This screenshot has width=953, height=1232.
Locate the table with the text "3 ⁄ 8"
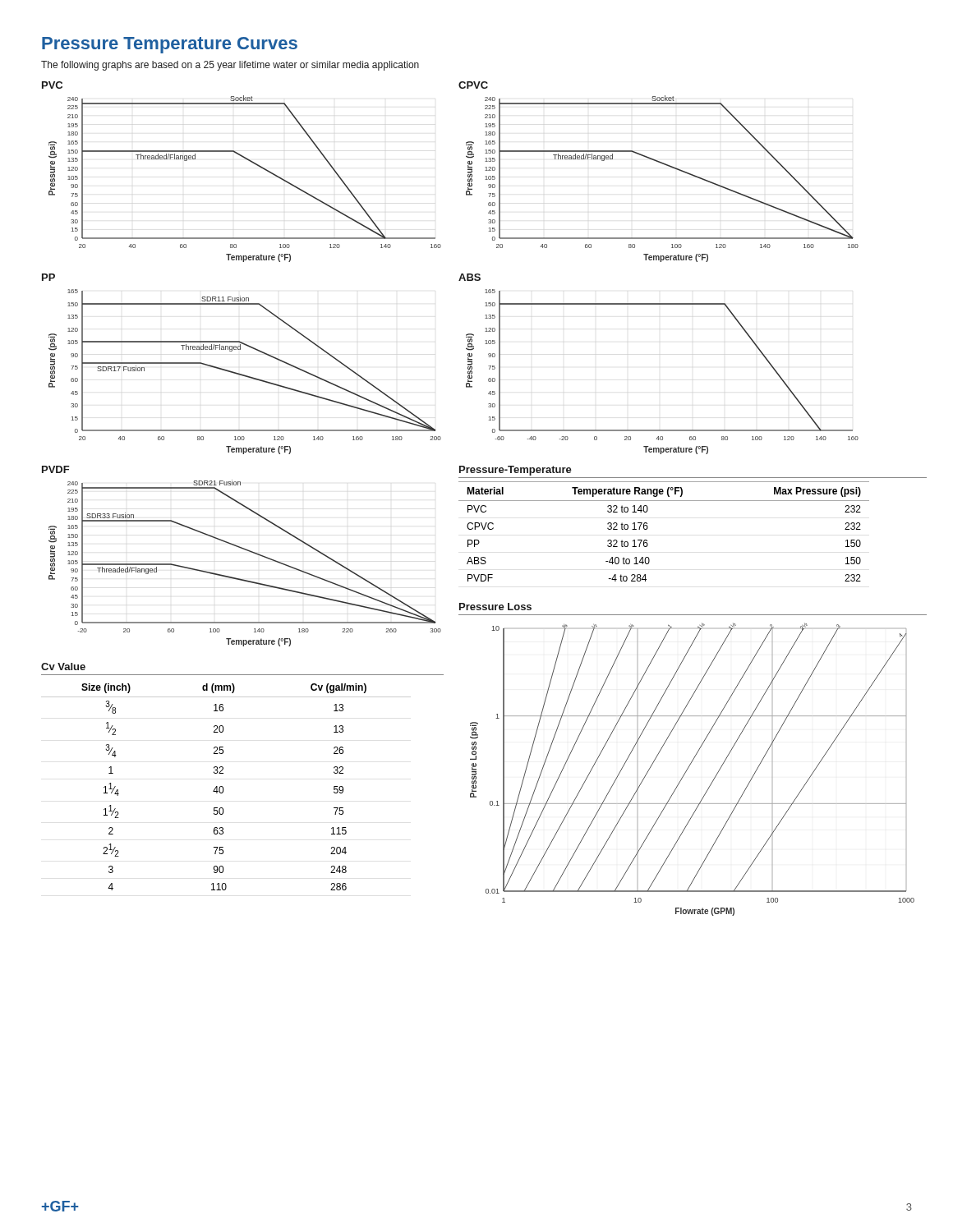coord(242,787)
